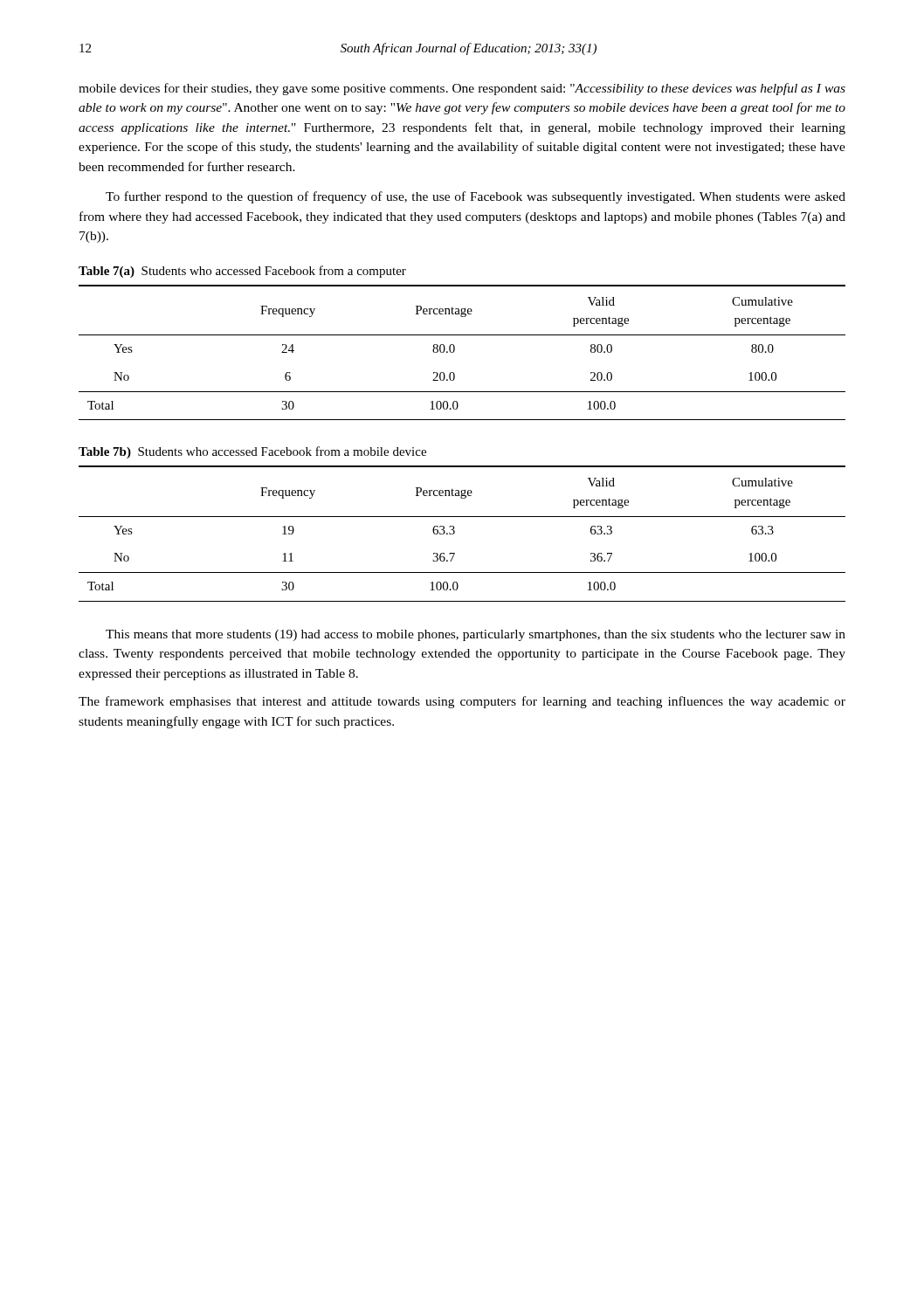The image size is (924, 1310).
Task: Find the text block with the text "This means that more students"
Action: 462,654
